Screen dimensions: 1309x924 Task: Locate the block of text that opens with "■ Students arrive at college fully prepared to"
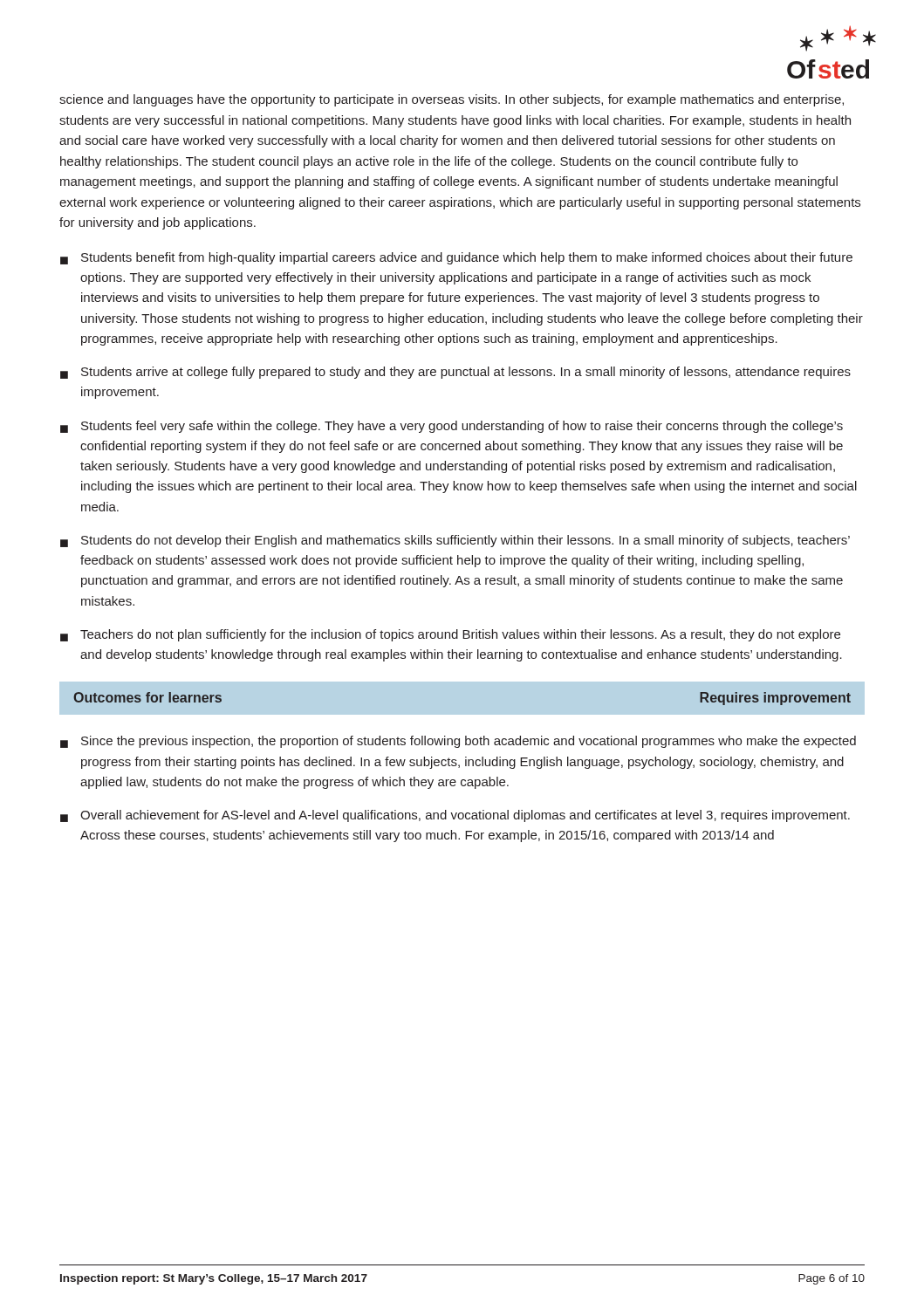462,382
